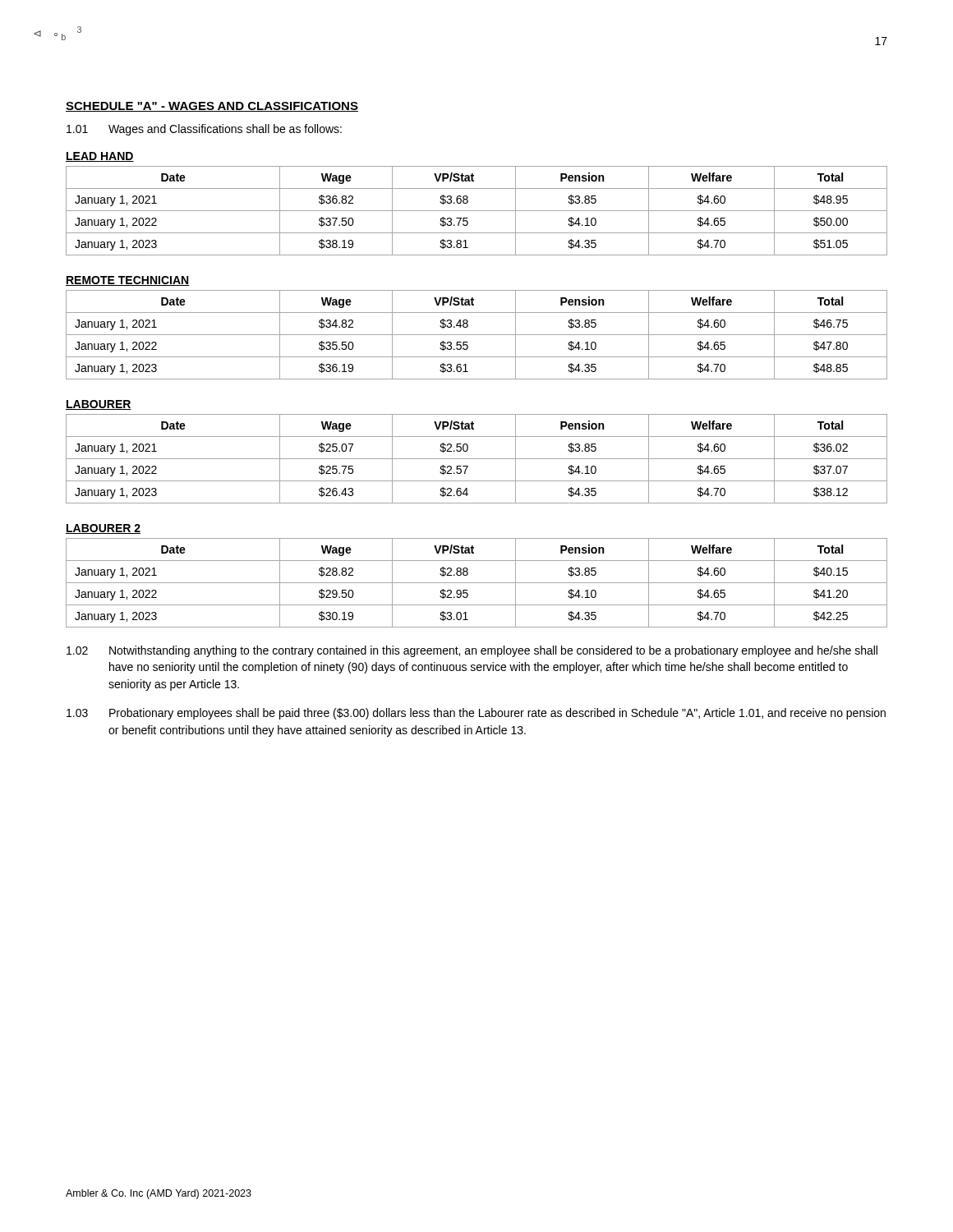Locate the section header with the text "LEAD HAND"
953x1232 pixels.
click(x=100, y=156)
